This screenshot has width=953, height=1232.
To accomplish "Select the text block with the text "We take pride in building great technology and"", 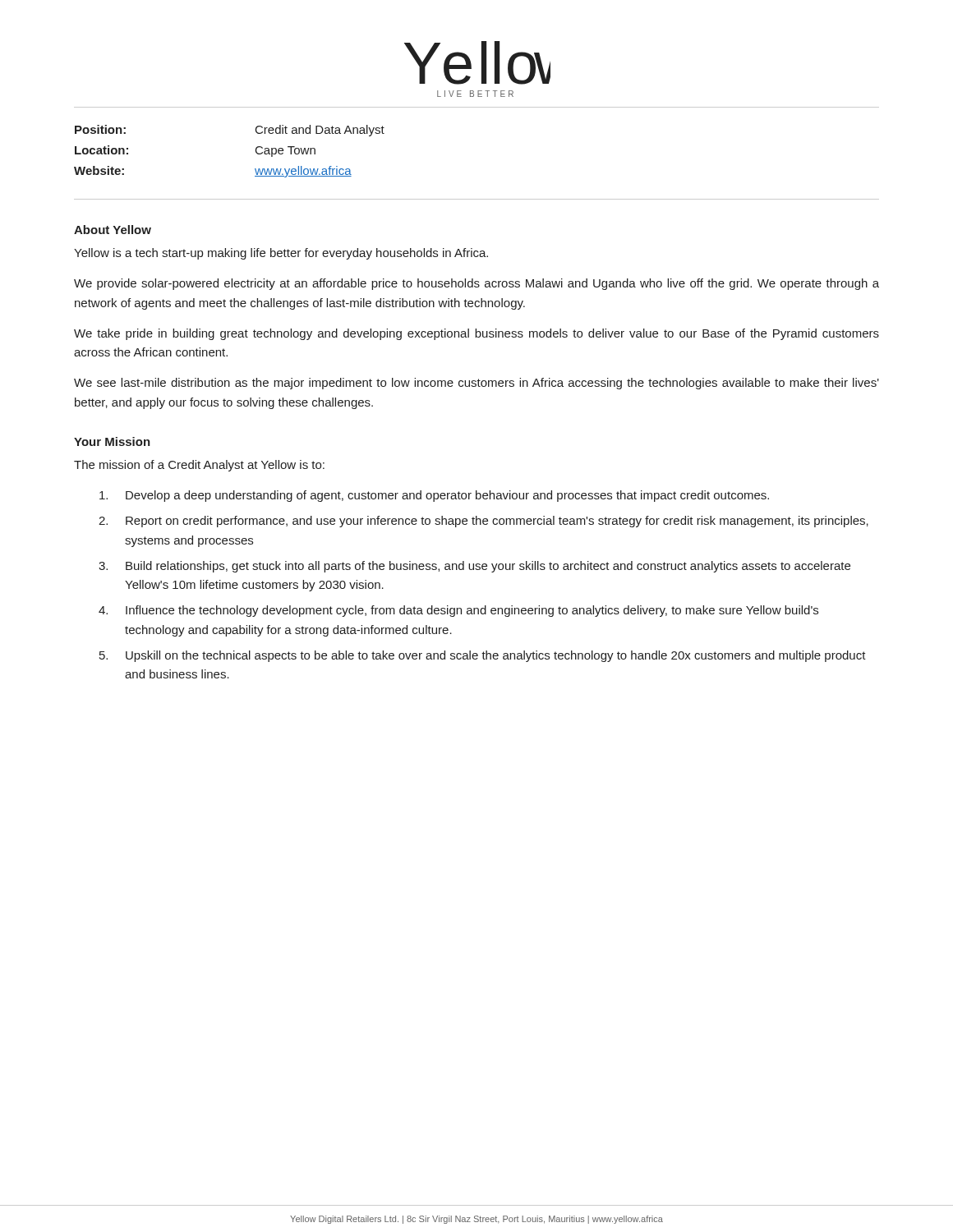I will pyautogui.click(x=476, y=342).
